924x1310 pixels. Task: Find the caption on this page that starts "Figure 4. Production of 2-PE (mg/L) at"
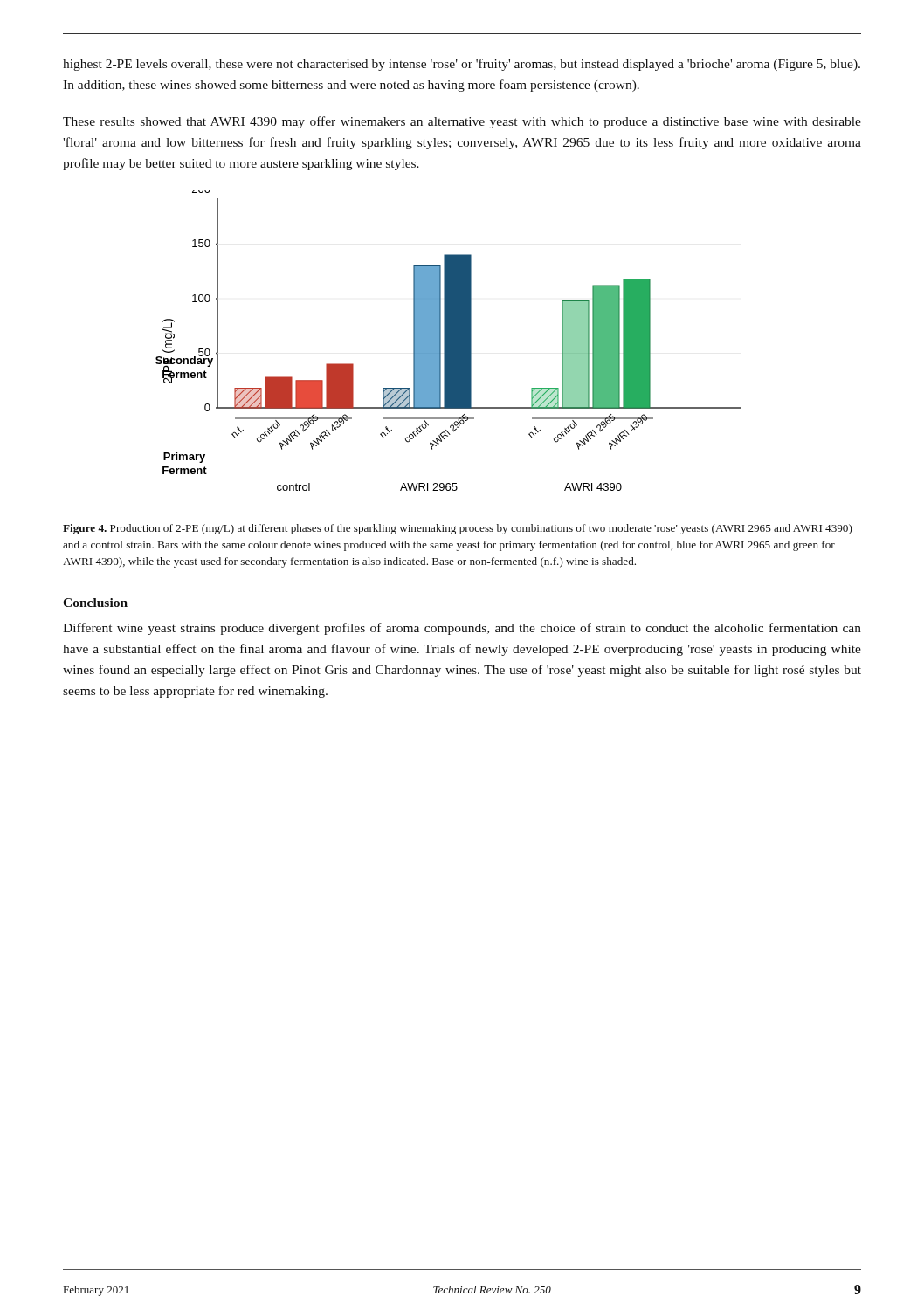click(458, 545)
